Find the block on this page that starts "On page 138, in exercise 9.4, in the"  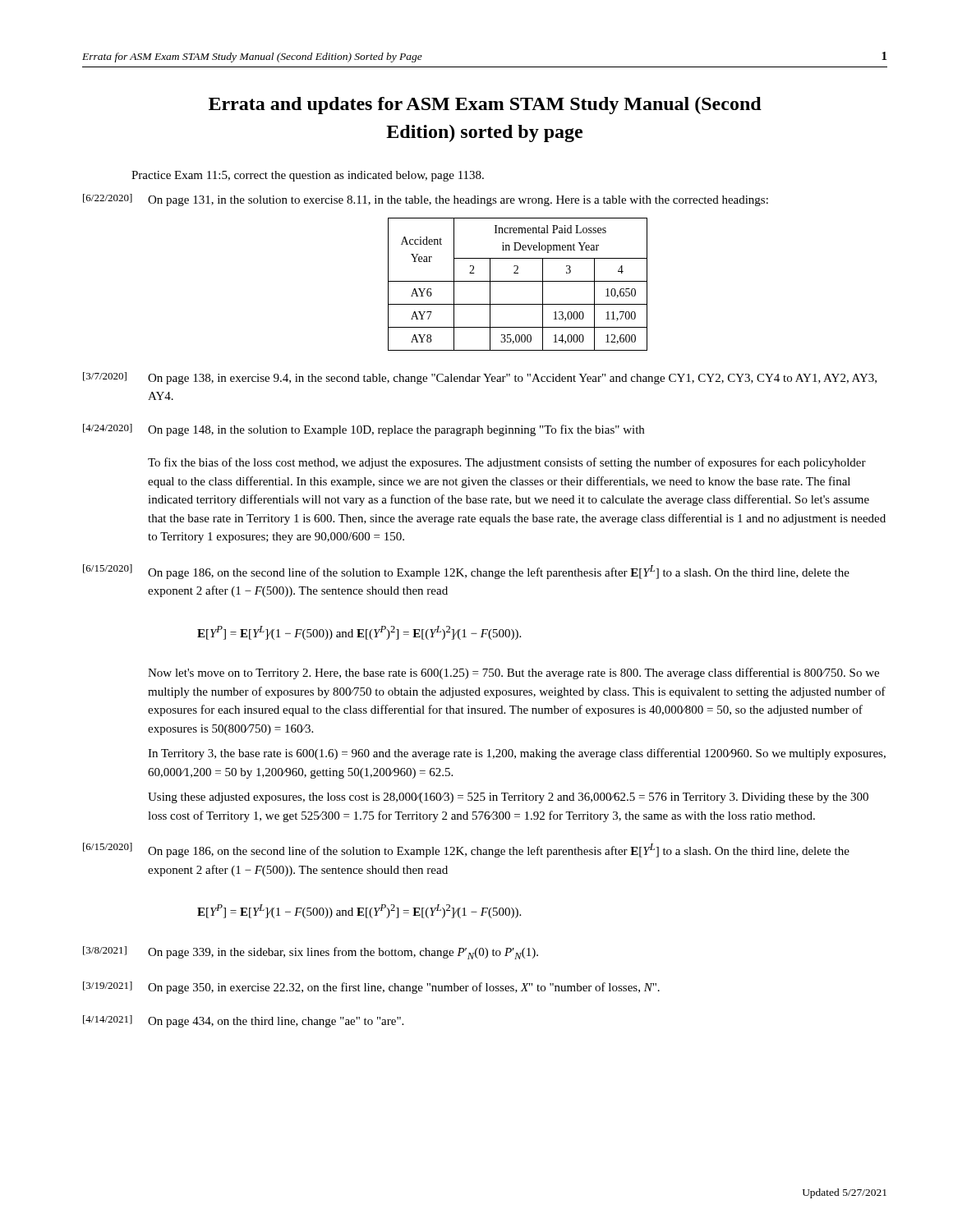coord(518,387)
